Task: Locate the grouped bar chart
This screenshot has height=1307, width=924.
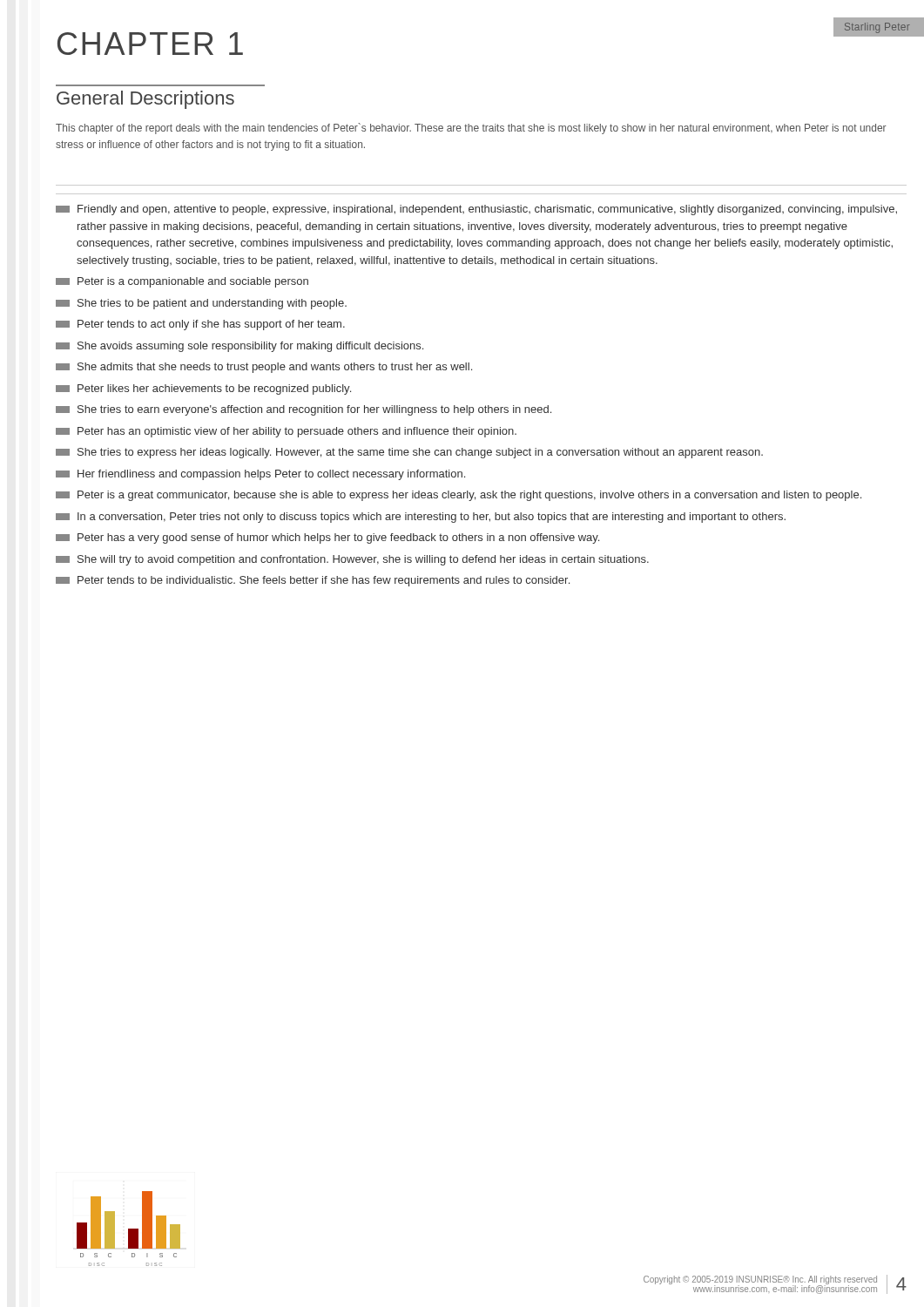Action: pyautogui.click(x=125, y=1220)
